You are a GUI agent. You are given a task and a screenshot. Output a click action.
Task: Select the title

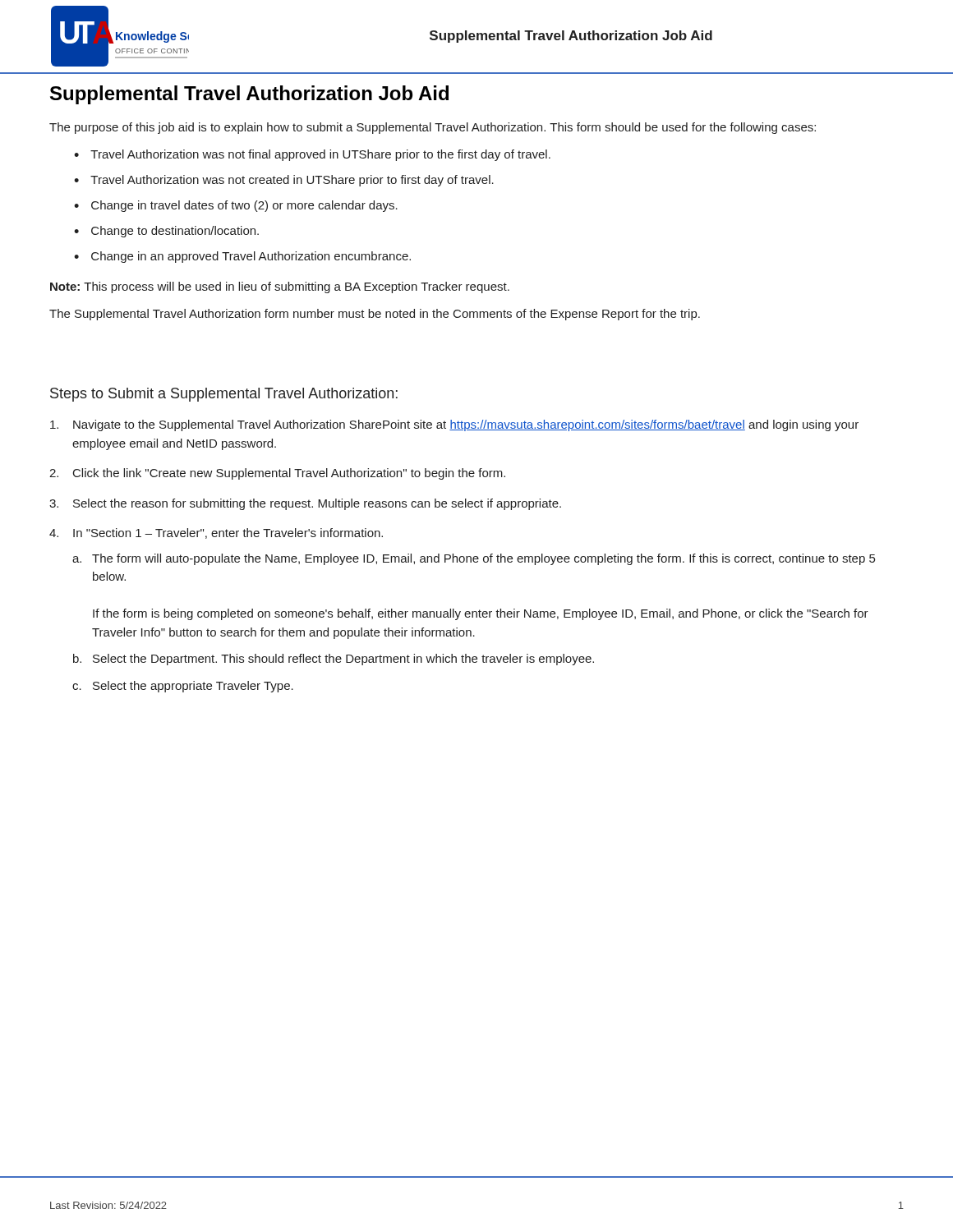[250, 93]
